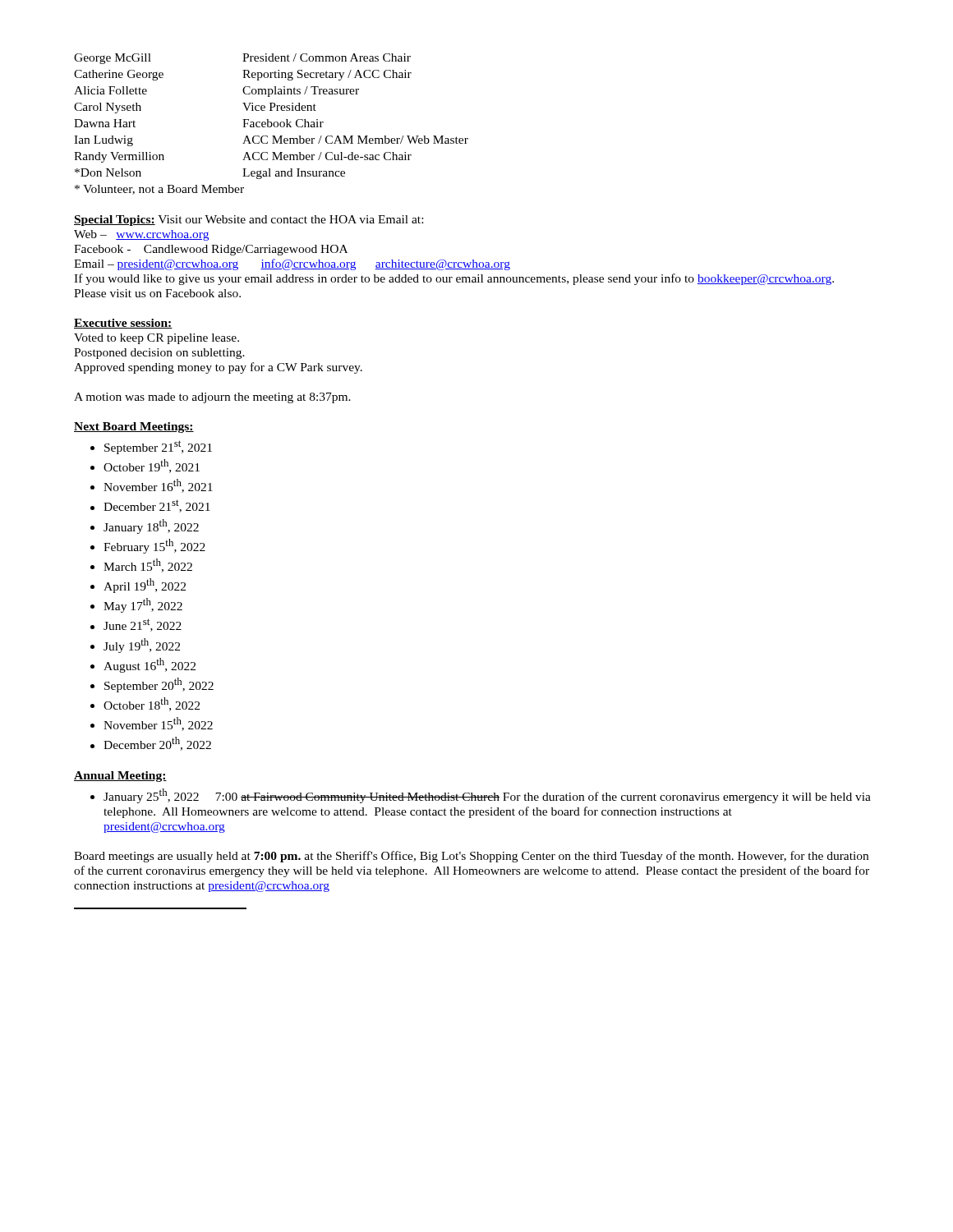This screenshot has height=1232, width=953.
Task: Click where it says "November 15th, 2022"
Action: click(x=158, y=723)
